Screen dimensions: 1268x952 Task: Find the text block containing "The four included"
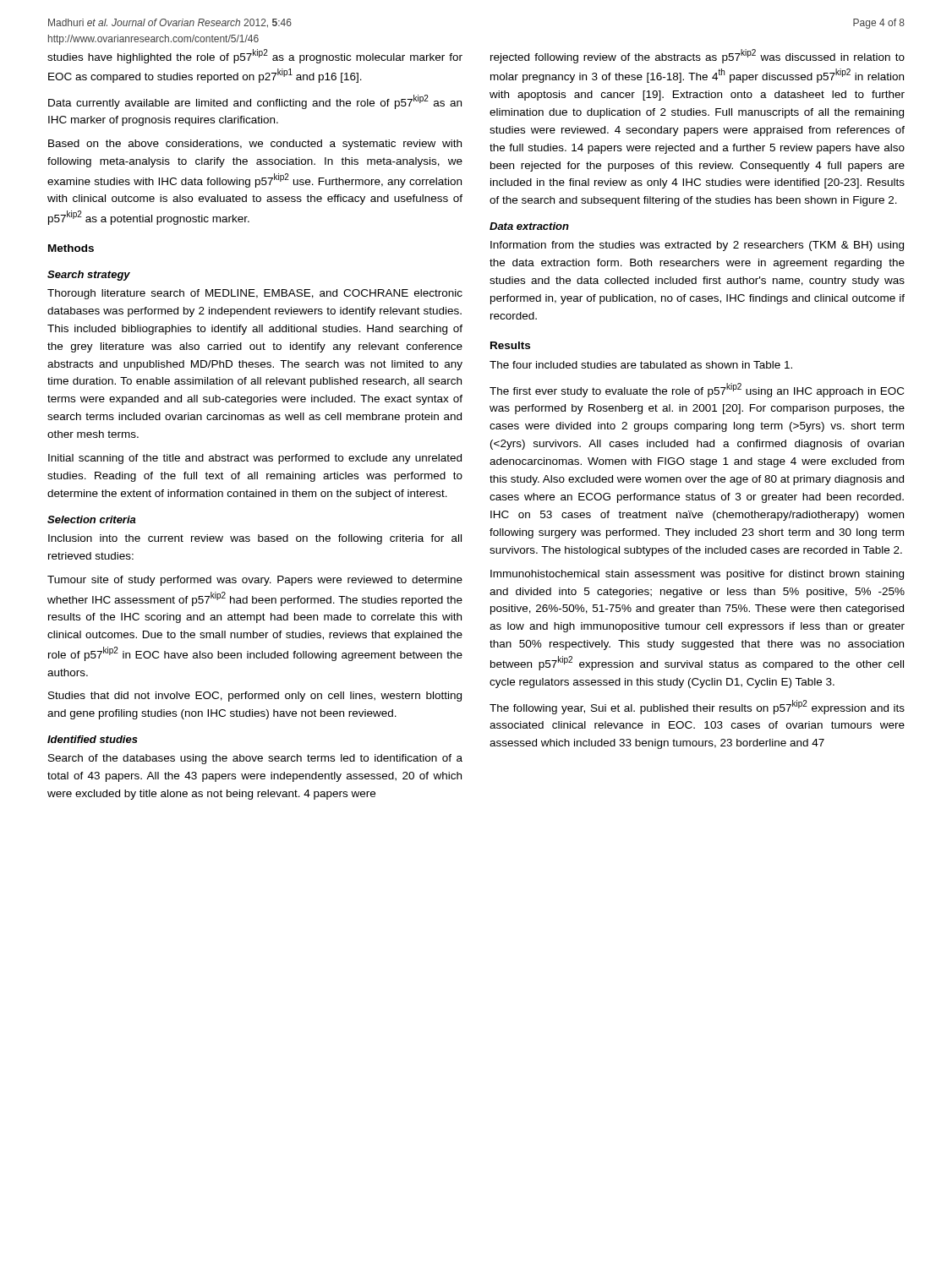tap(697, 366)
